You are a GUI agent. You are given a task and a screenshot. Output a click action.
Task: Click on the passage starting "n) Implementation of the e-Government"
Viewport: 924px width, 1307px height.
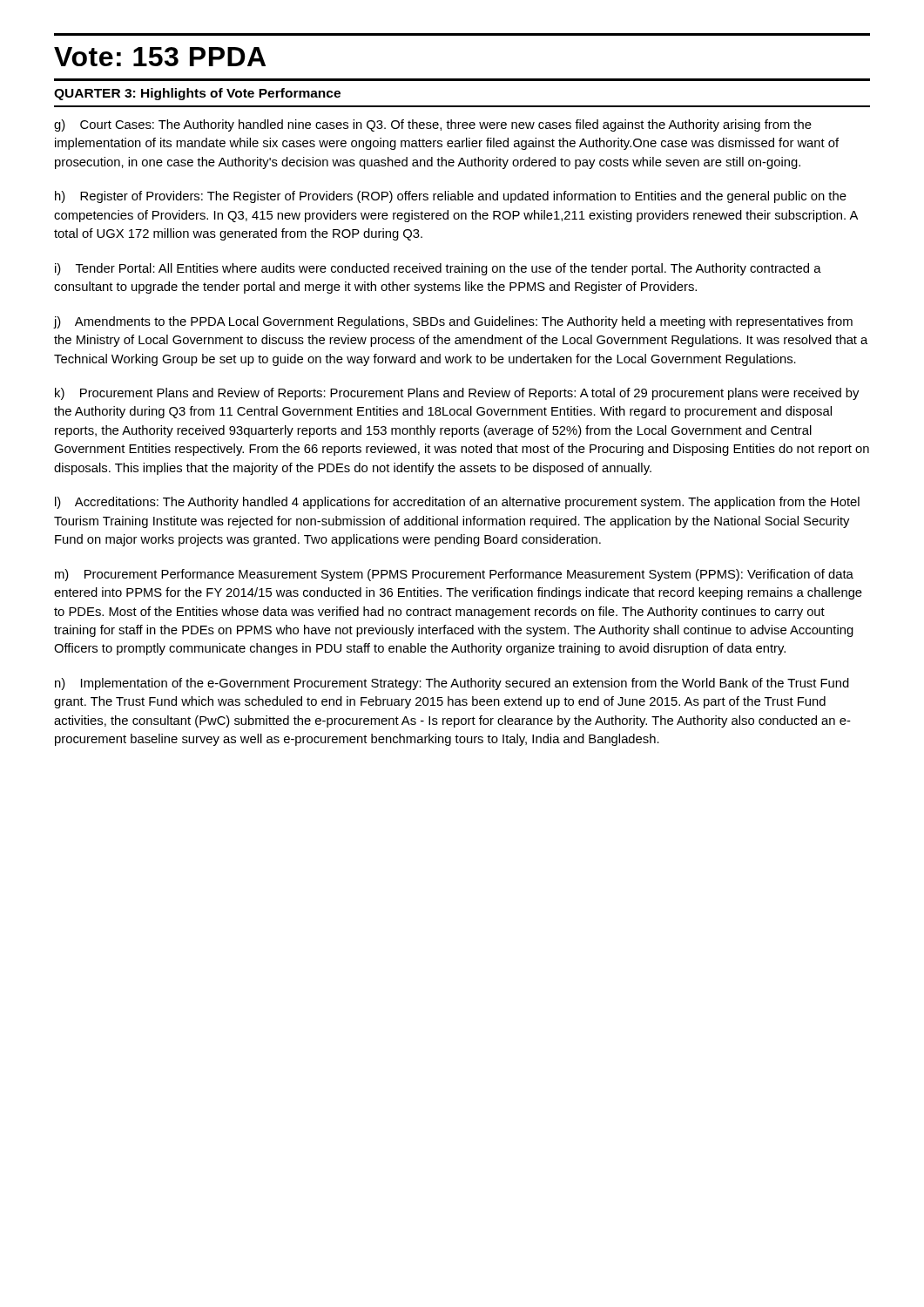point(452,711)
